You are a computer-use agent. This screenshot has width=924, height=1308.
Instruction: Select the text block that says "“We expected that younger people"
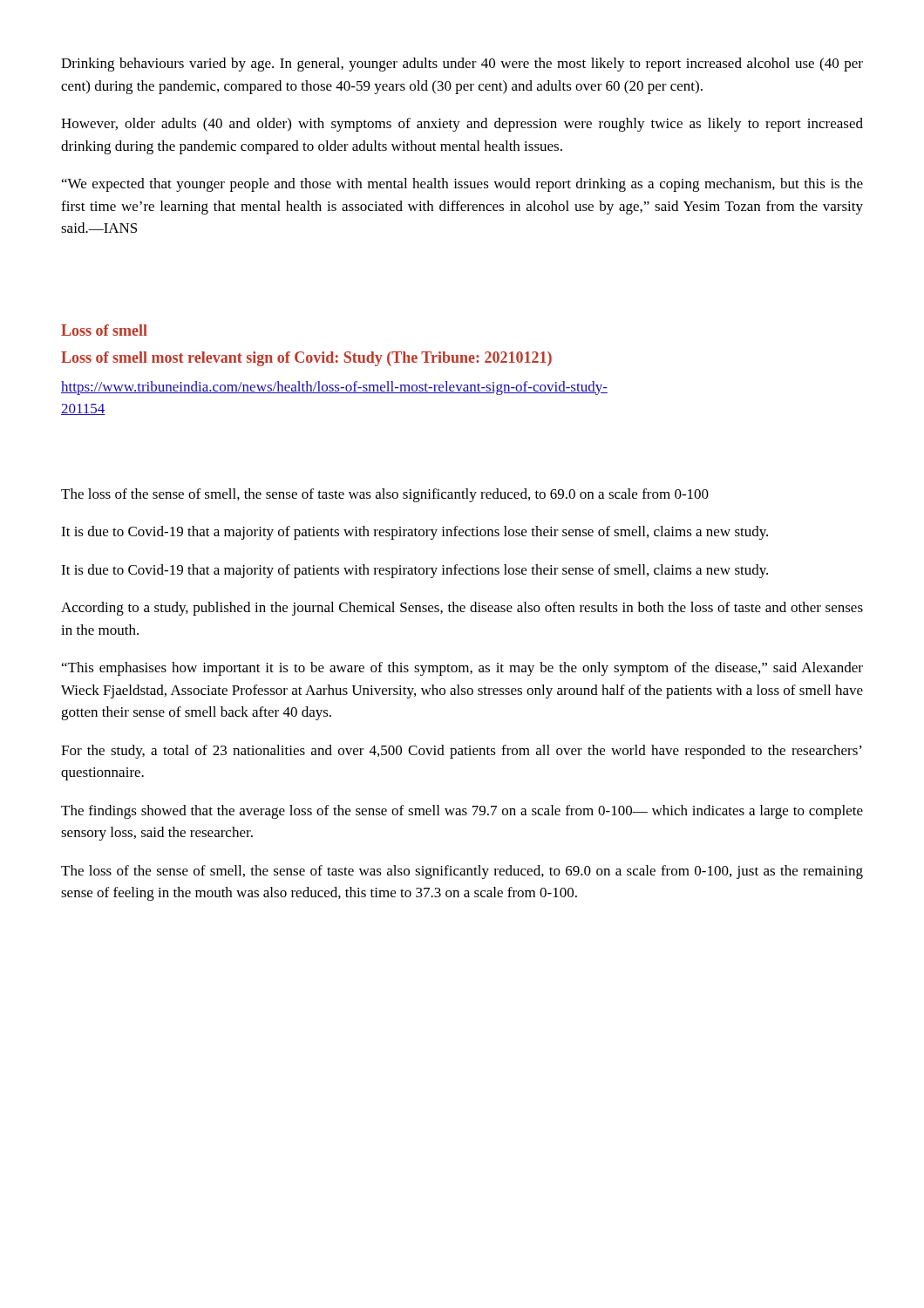tap(462, 206)
